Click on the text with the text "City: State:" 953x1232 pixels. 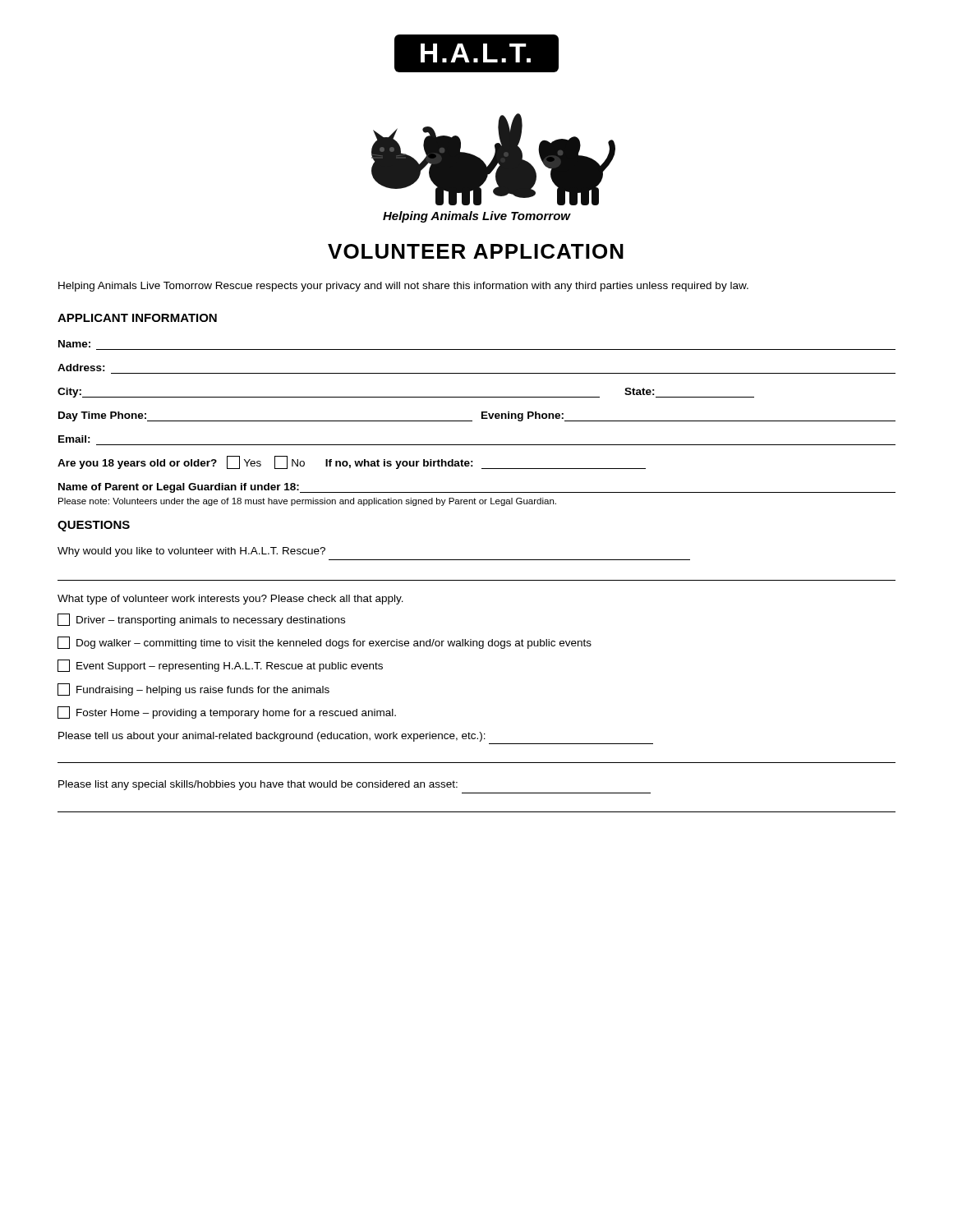point(476,391)
